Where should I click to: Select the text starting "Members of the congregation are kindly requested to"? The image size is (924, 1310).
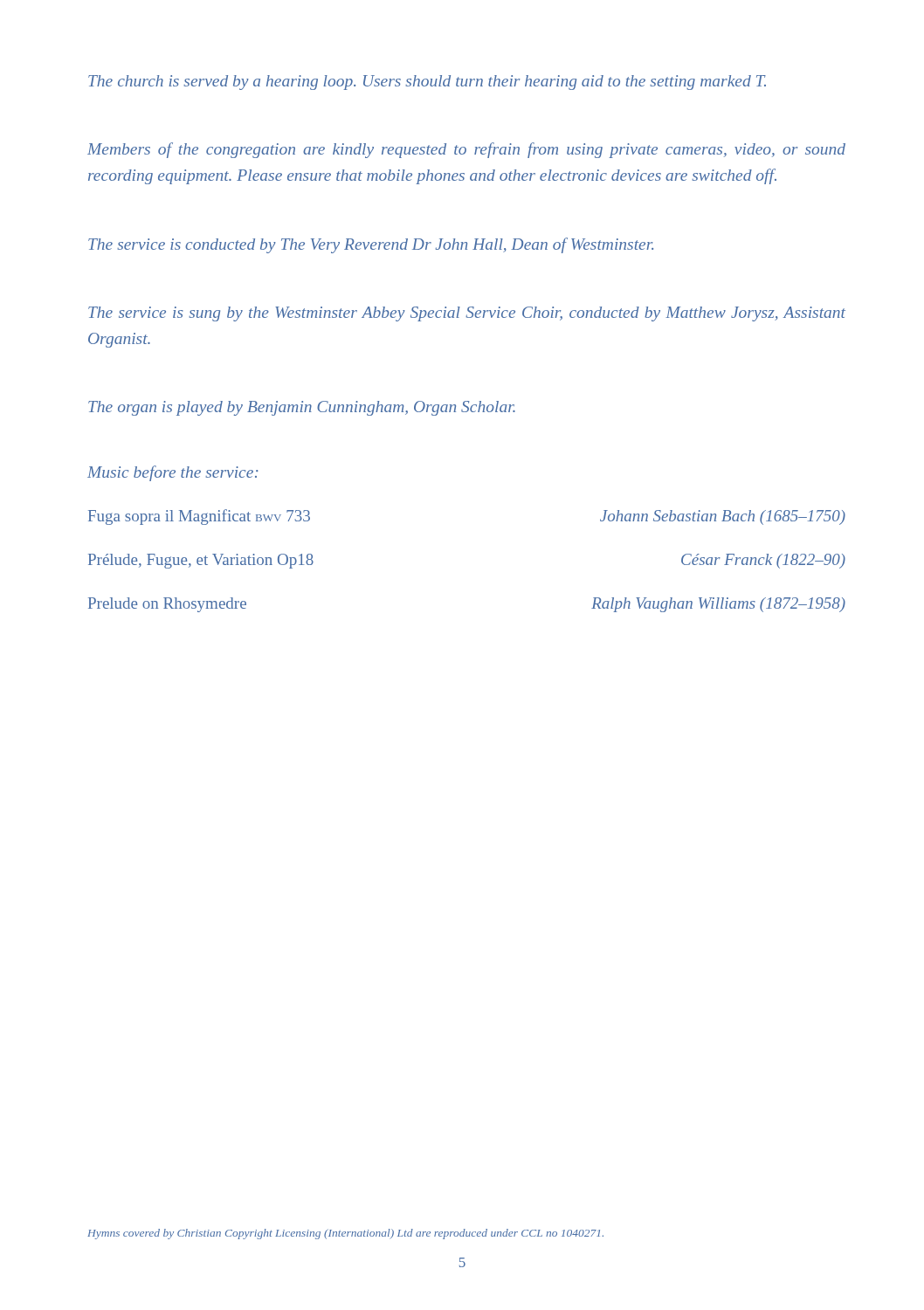(466, 162)
